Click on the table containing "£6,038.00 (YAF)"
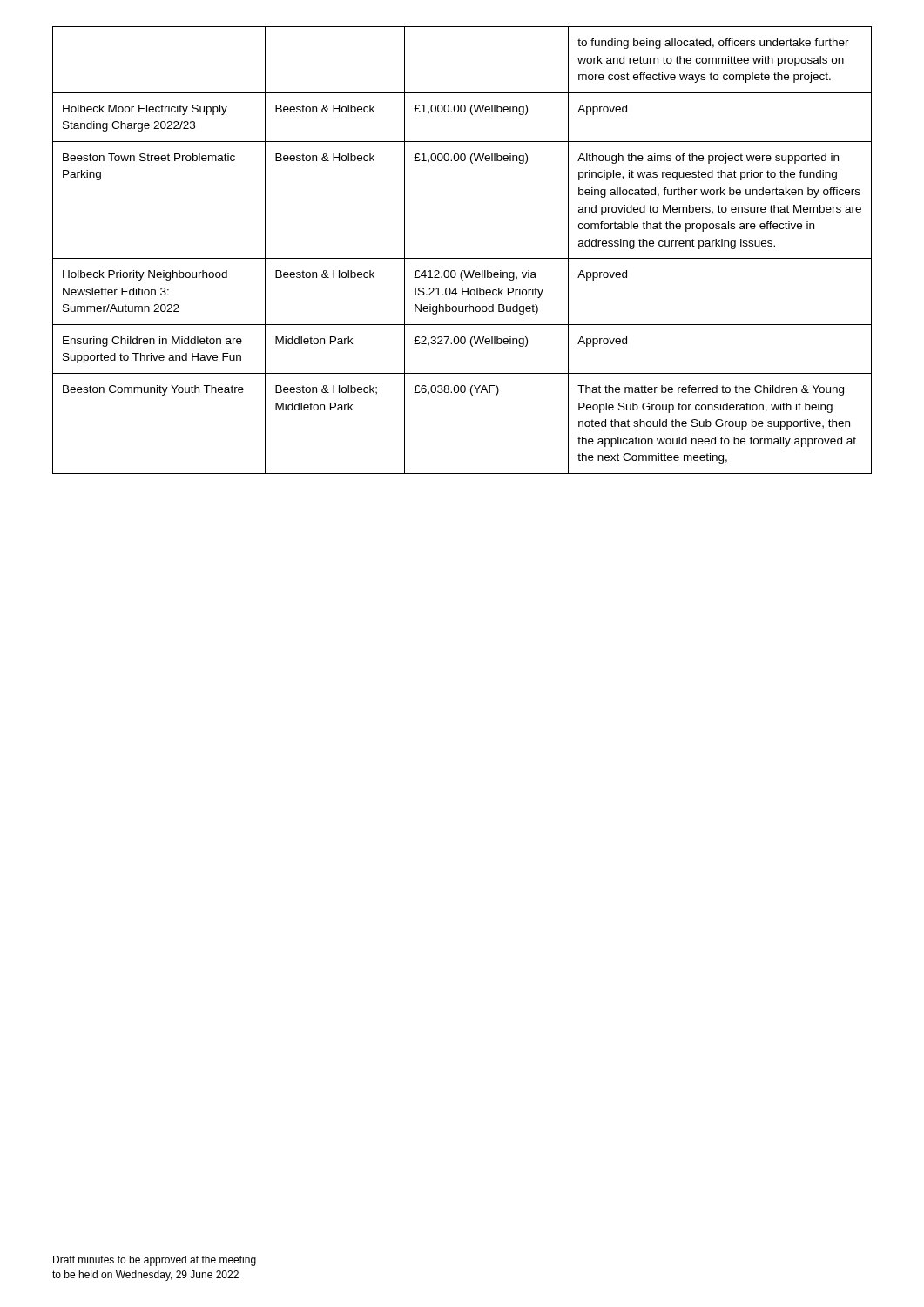Viewport: 924px width, 1307px height. [462, 250]
